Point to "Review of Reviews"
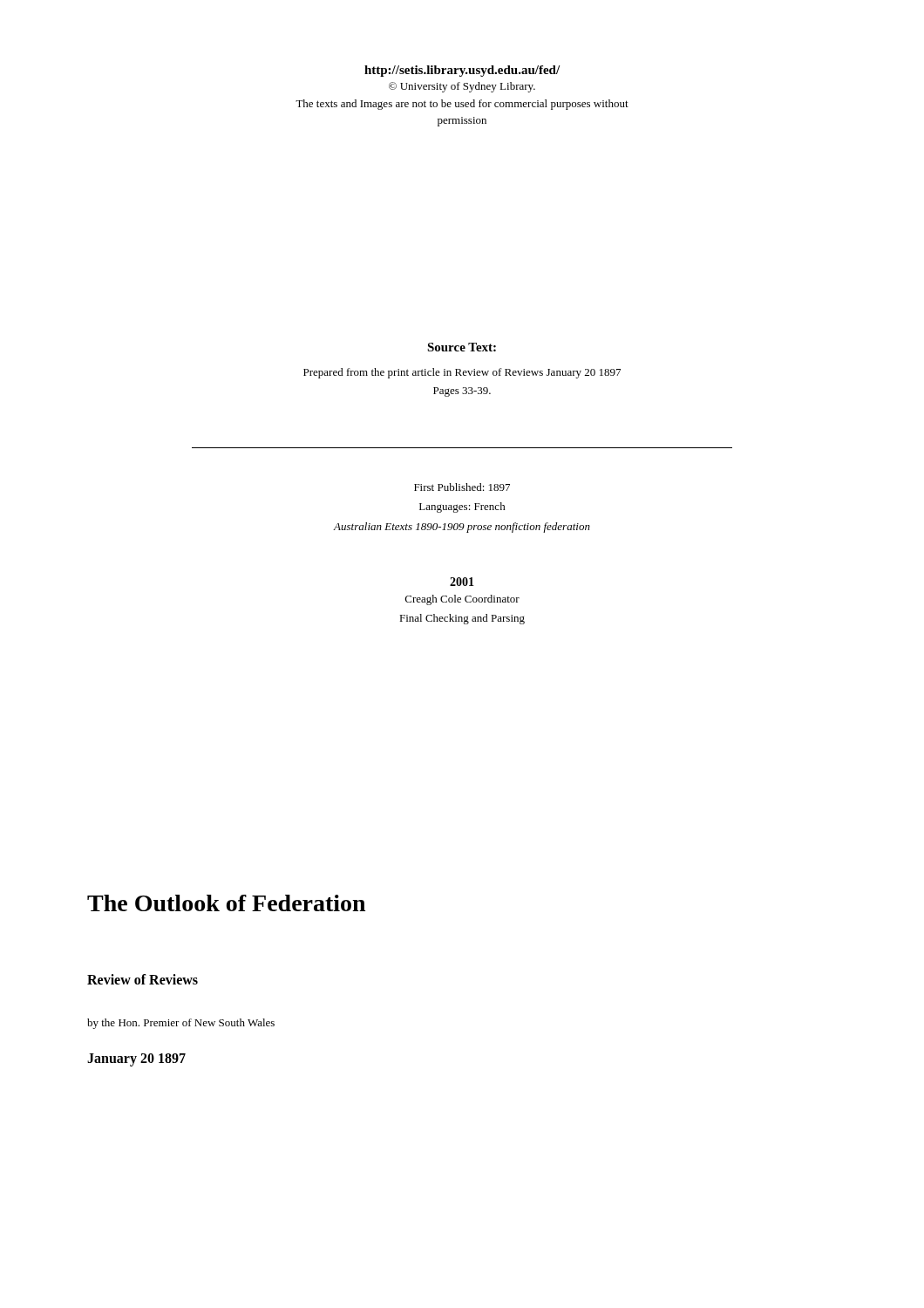Image resolution: width=924 pixels, height=1308 pixels. tap(143, 980)
